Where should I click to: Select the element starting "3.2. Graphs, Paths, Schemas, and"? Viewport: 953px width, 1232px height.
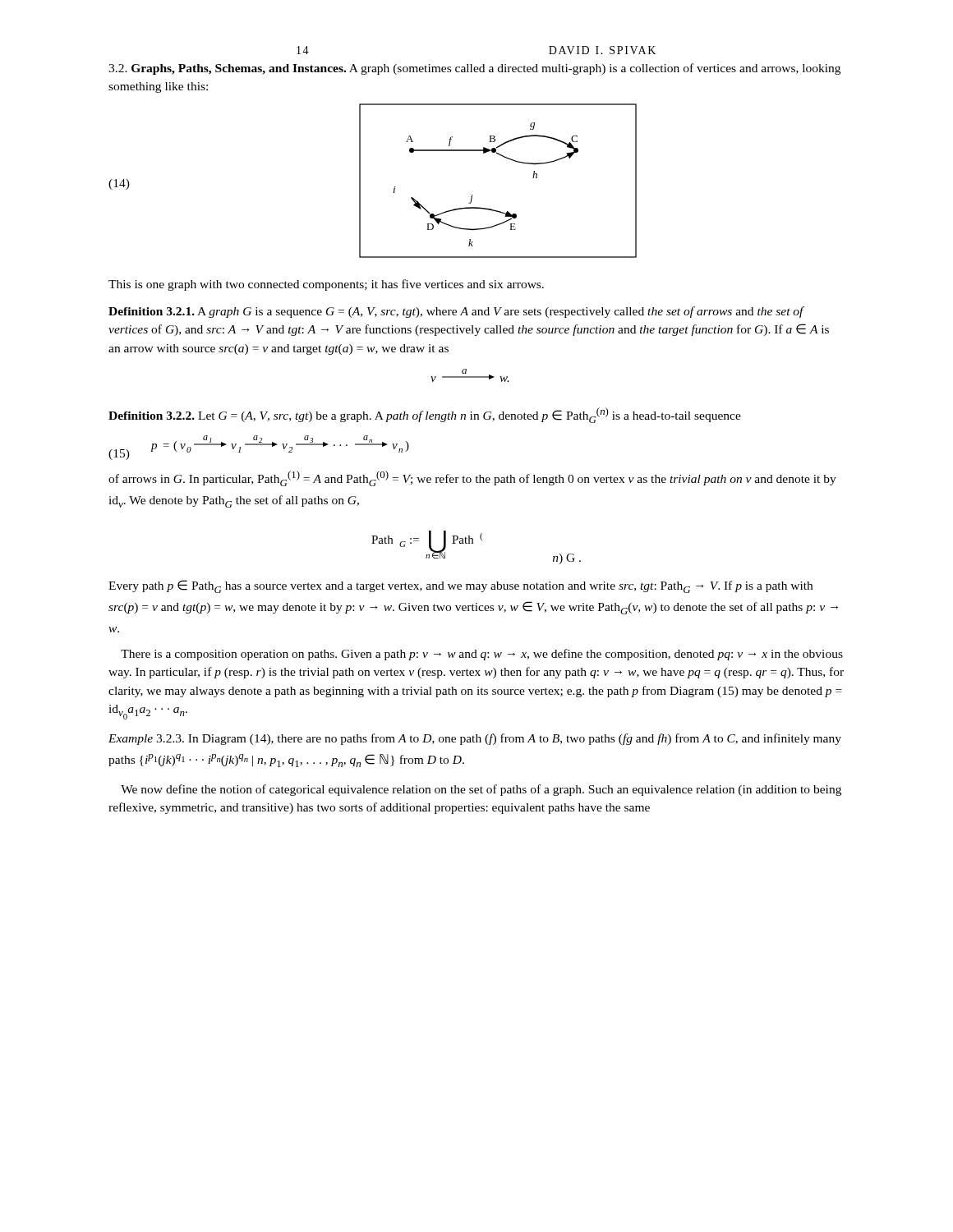coord(475,77)
